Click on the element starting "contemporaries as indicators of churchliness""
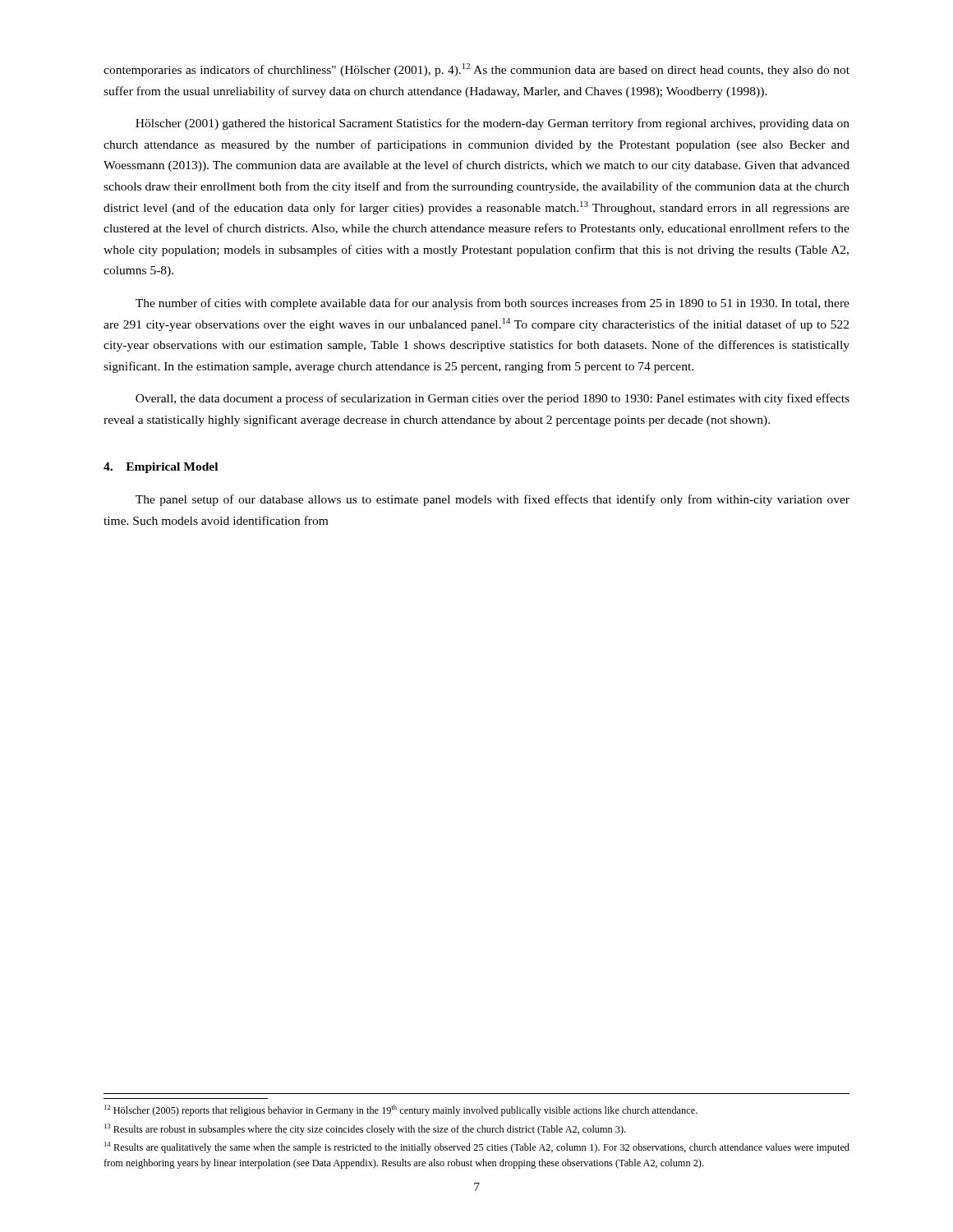Screen dimensions: 1232x953 (476, 79)
